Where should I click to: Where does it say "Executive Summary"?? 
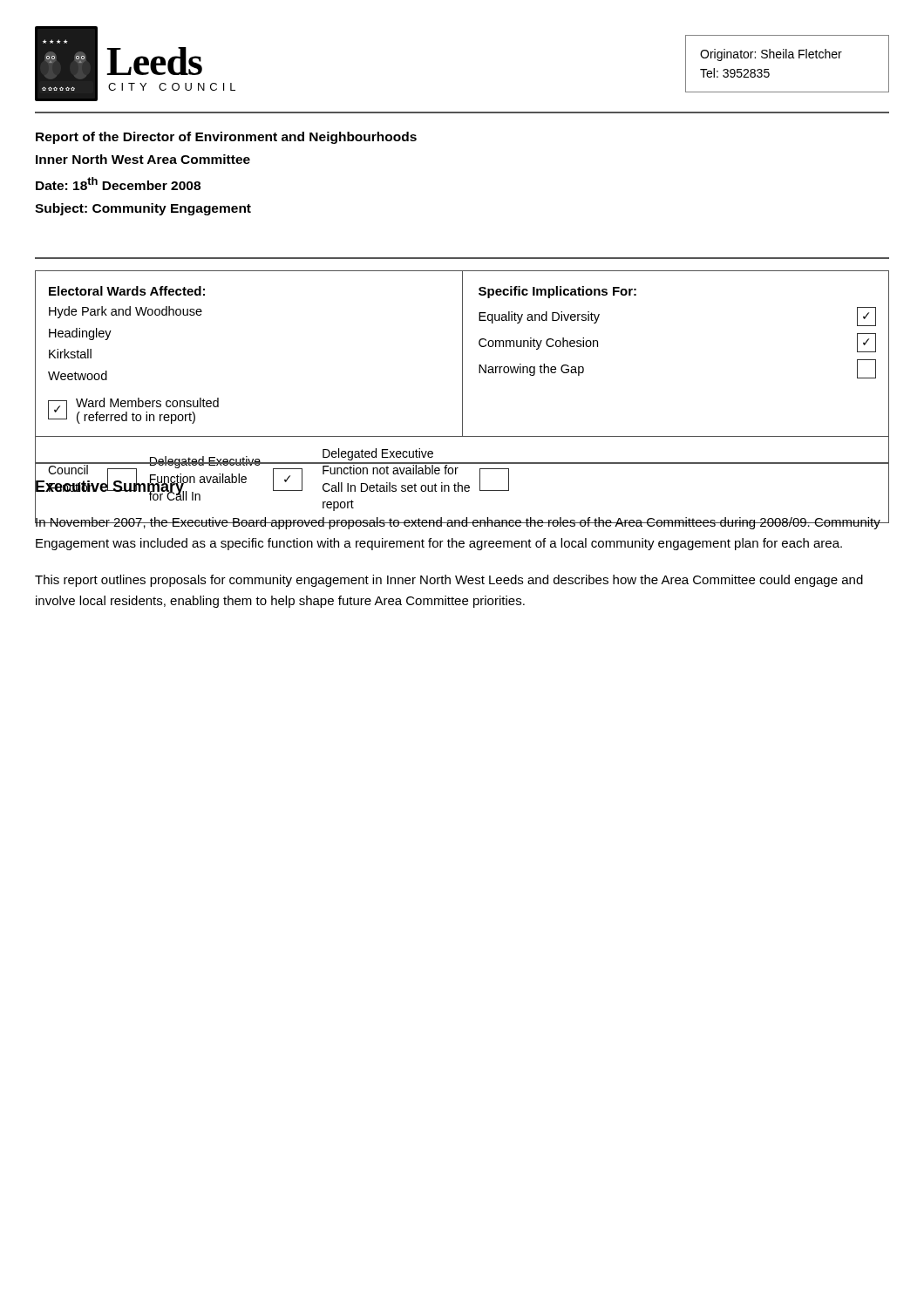pyautogui.click(x=109, y=487)
